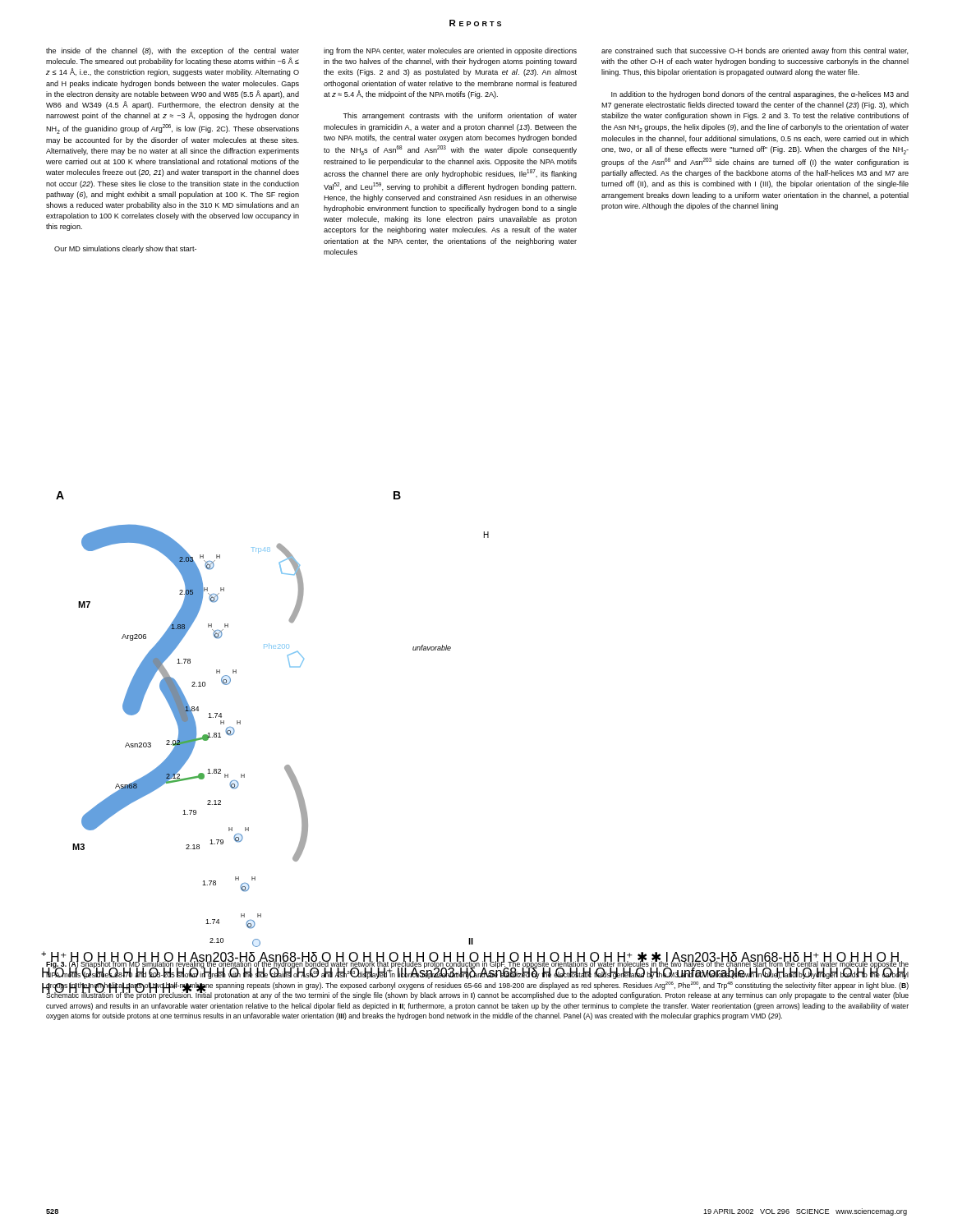Select the passage starting "are constrained such that successive O-H bonds"

755,128
